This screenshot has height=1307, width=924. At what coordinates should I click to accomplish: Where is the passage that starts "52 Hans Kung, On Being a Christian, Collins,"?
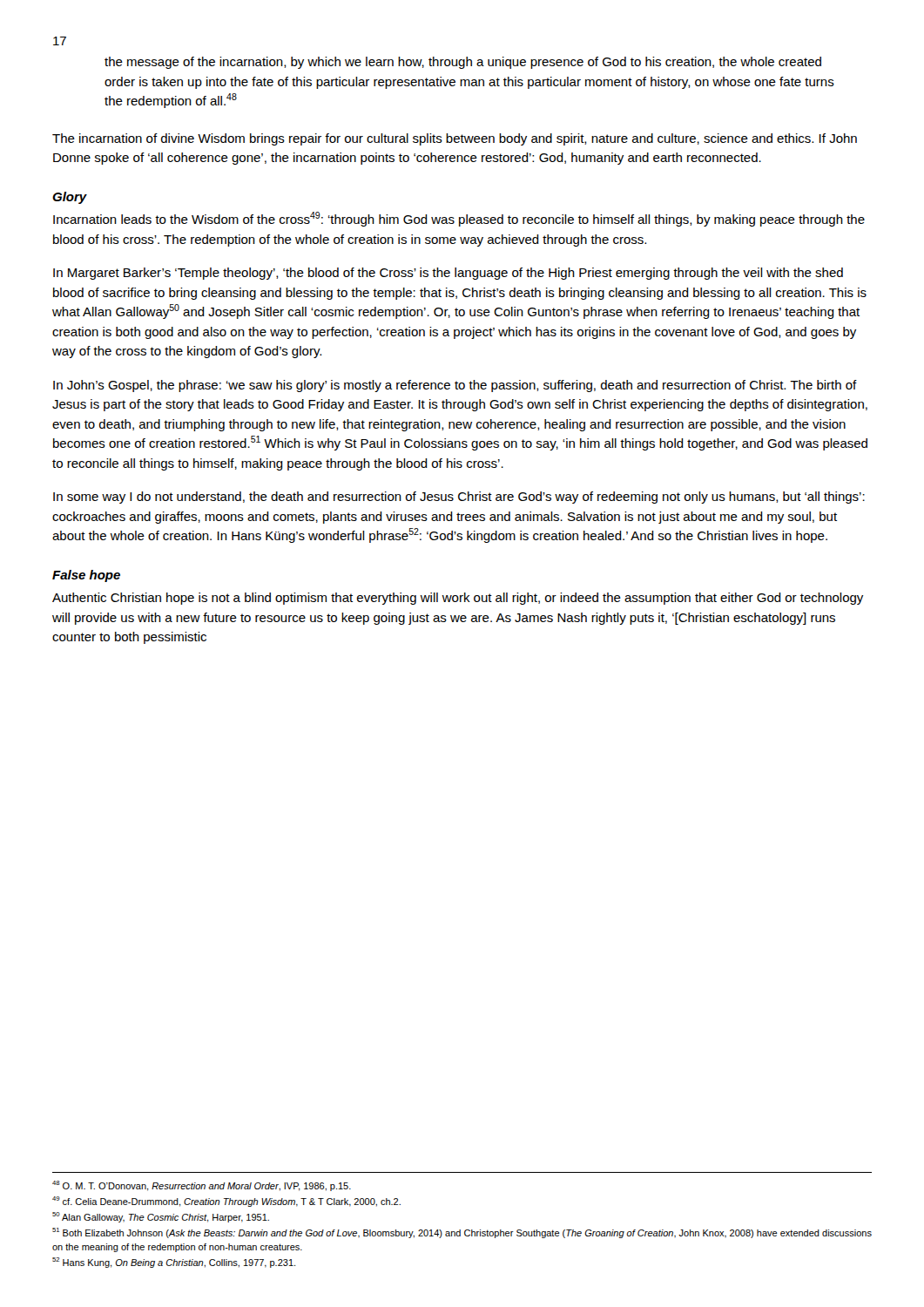pyautogui.click(x=174, y=1262)
